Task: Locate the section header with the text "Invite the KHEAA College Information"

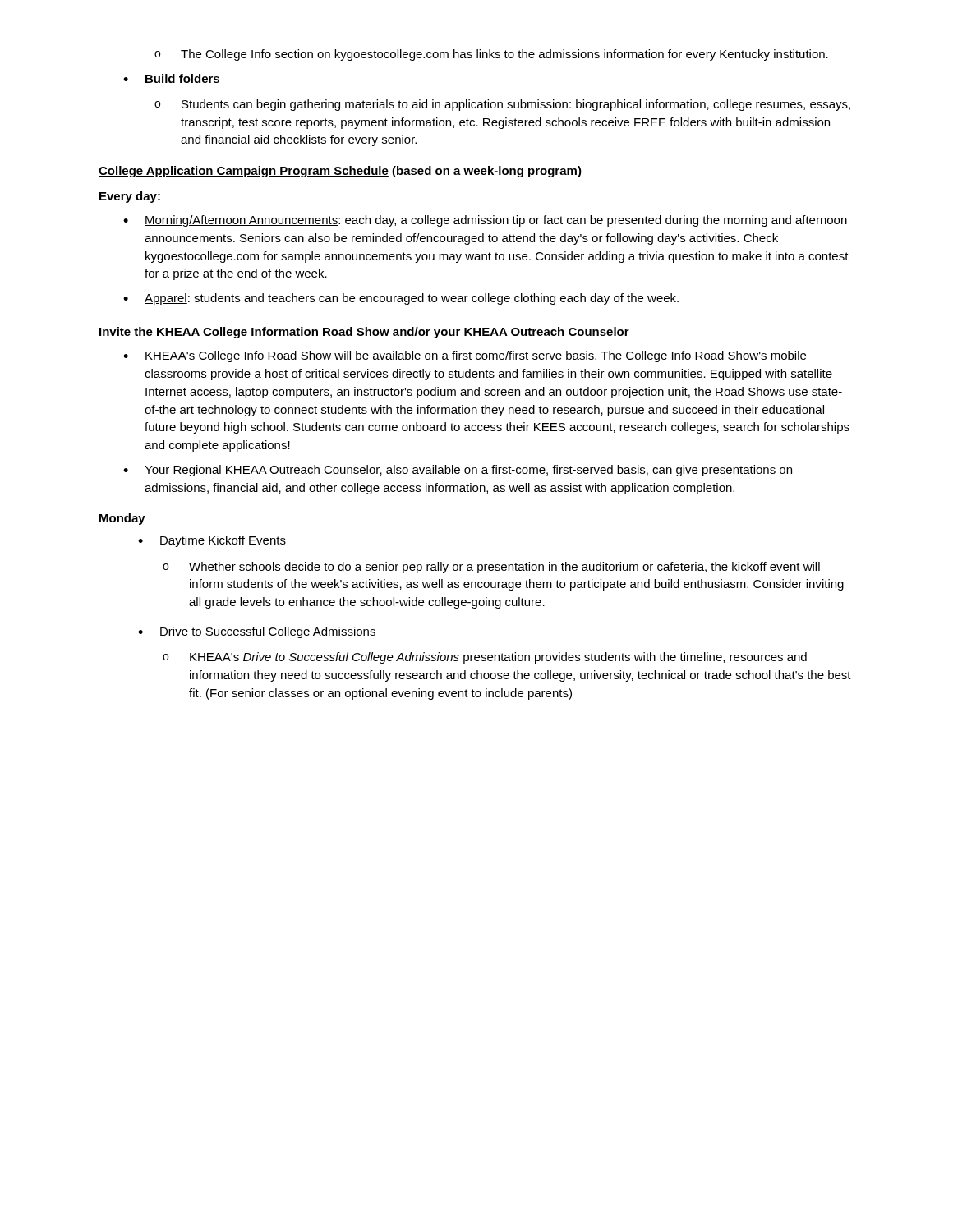Action: [364, 332]
